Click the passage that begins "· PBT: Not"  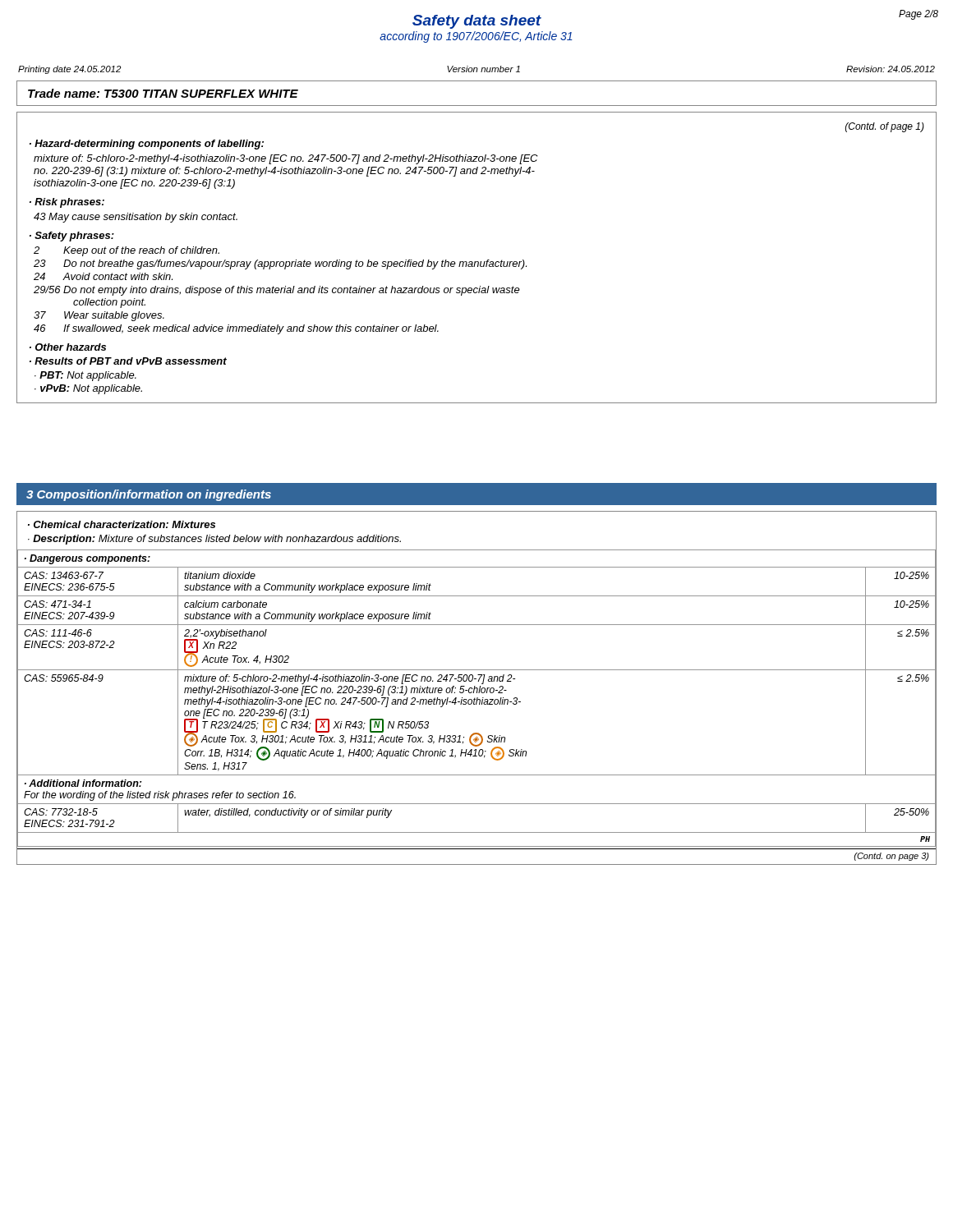click(86, 375)
